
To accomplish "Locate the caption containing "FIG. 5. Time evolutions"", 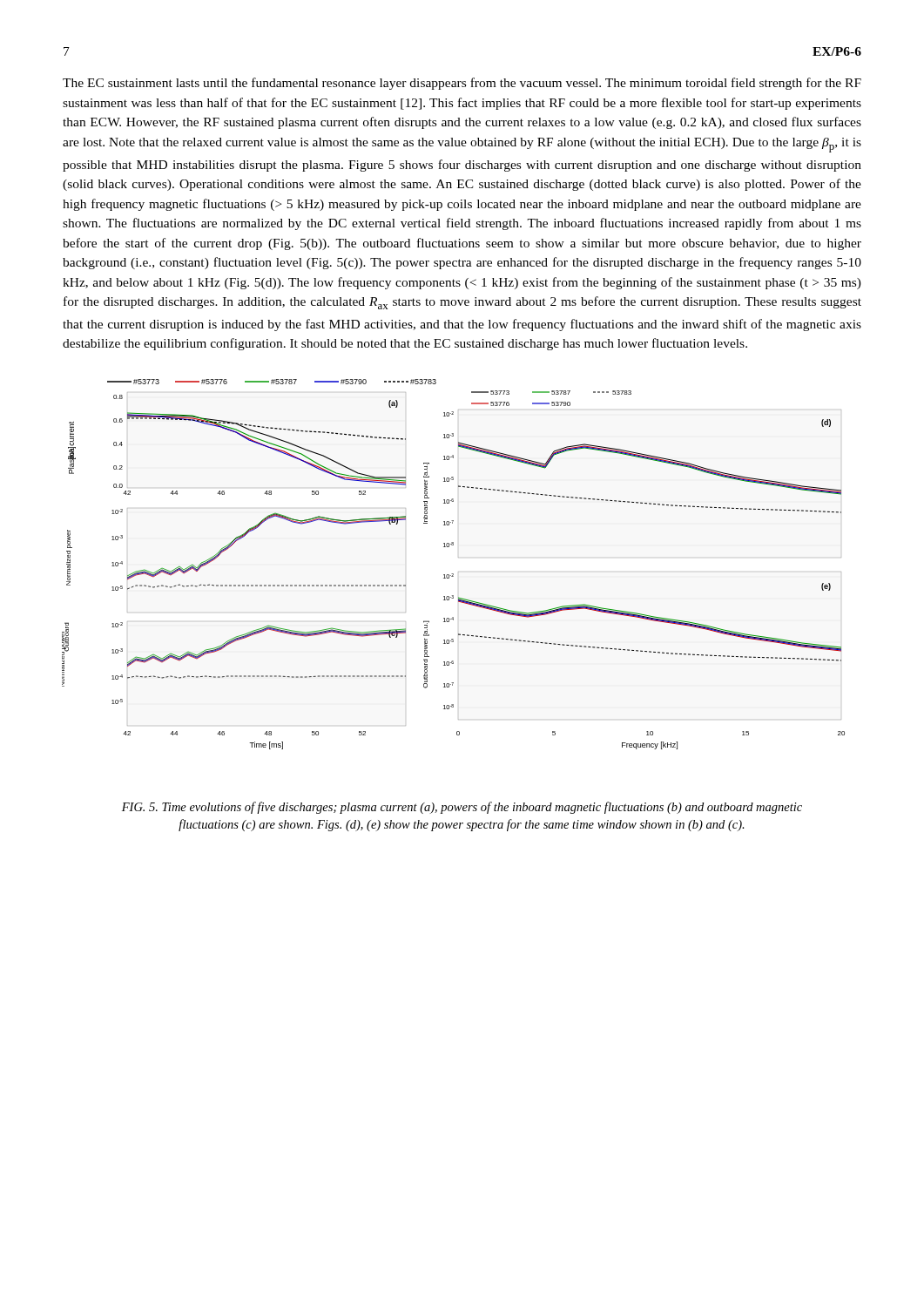I will 462,815.
